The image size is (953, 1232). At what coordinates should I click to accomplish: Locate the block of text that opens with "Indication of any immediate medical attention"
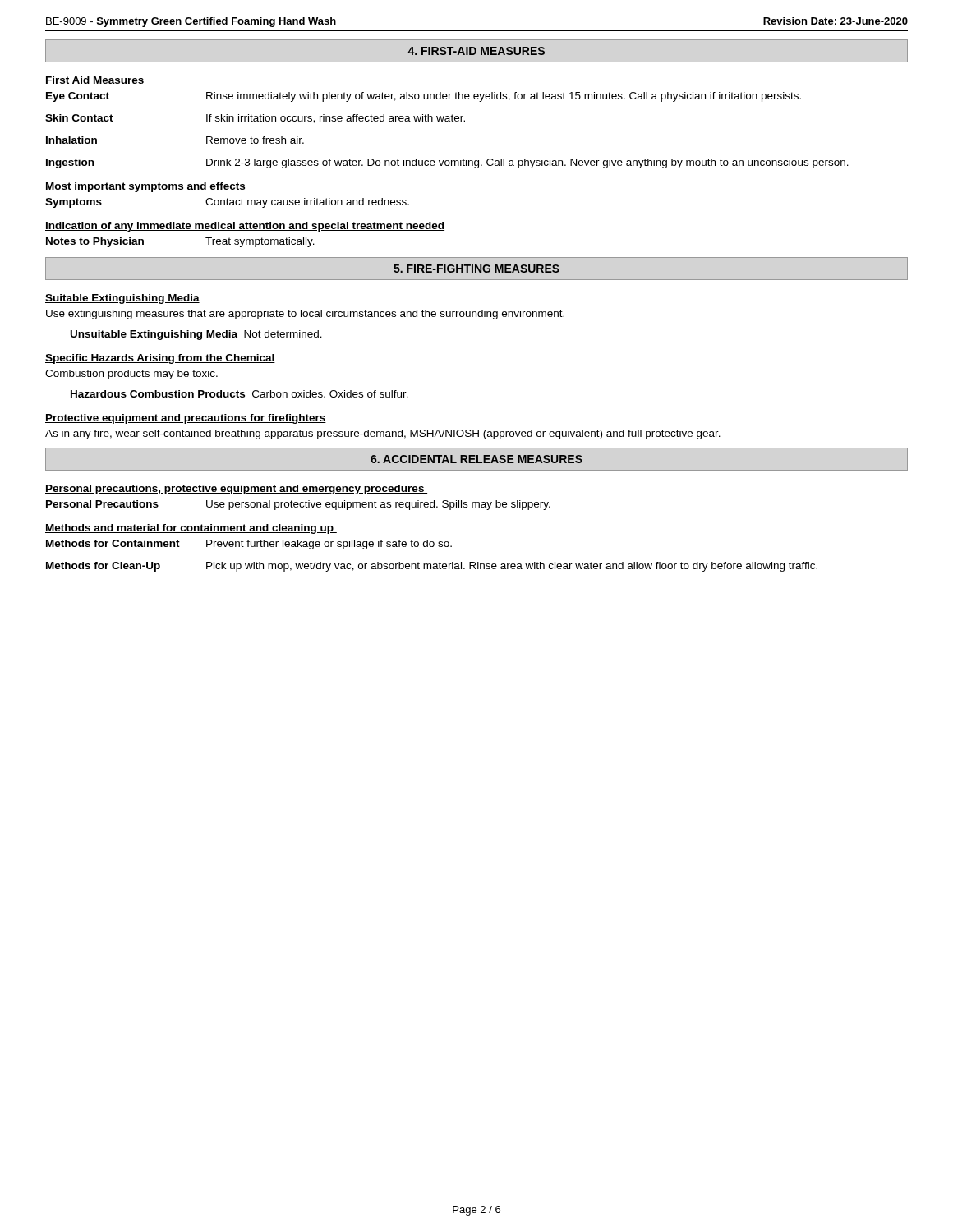[x=245, y=225]
